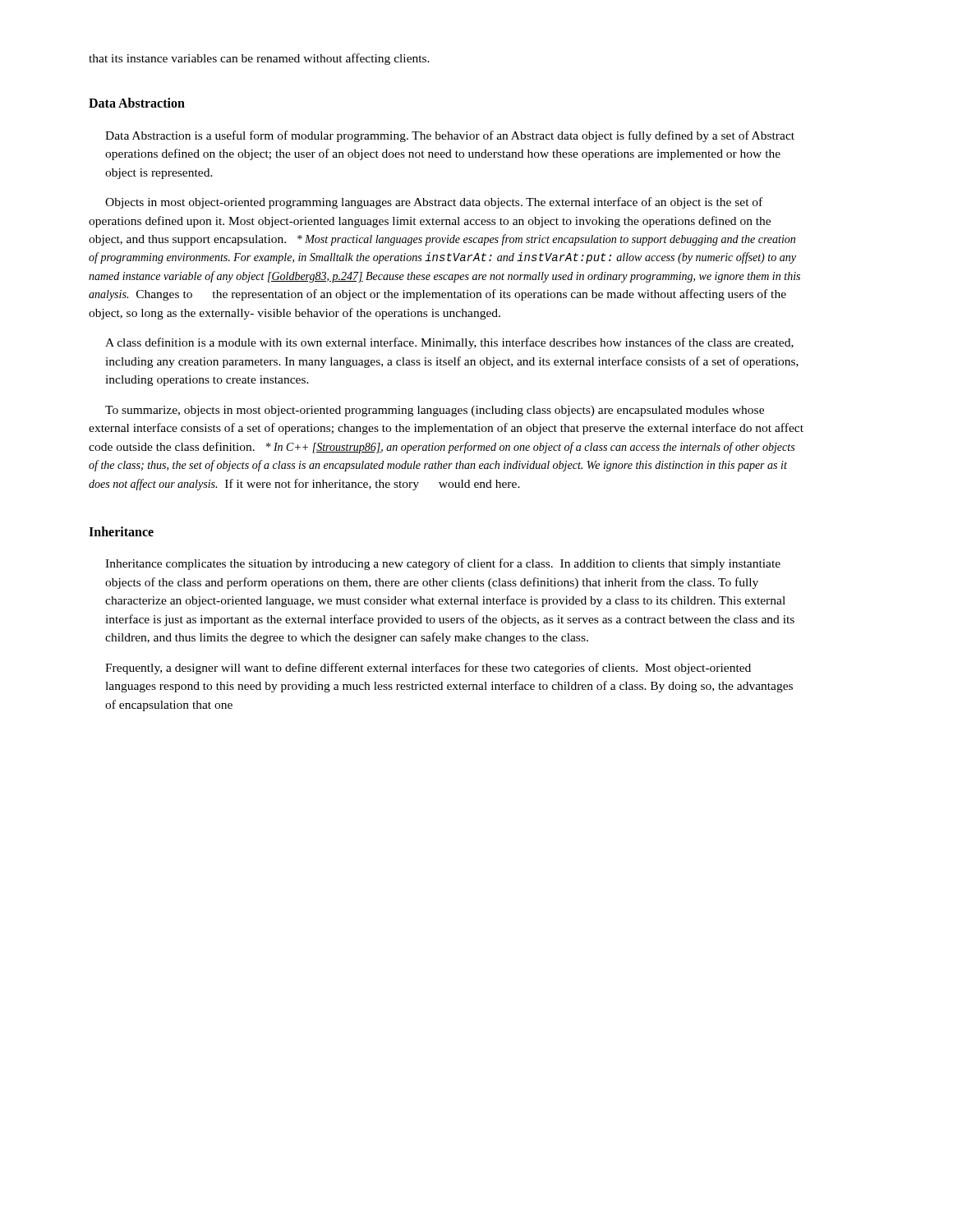Click the passage that begins "that its instance variables can be renamed without"
The width and height of the screenshot is (953, 1232).
coord(259,58)
